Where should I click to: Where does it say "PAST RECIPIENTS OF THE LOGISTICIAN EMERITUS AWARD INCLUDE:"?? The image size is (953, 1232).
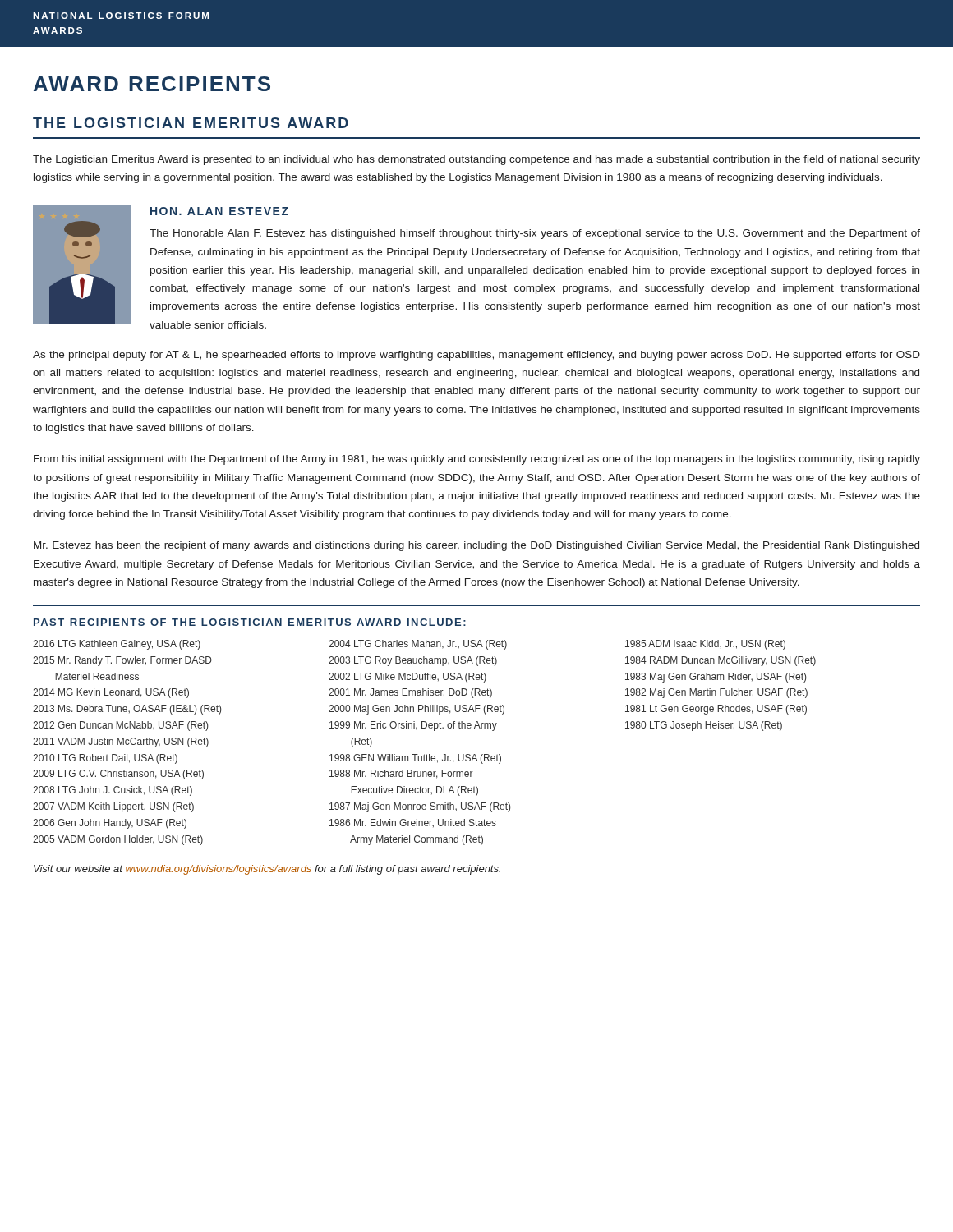(x=250, y=622)
